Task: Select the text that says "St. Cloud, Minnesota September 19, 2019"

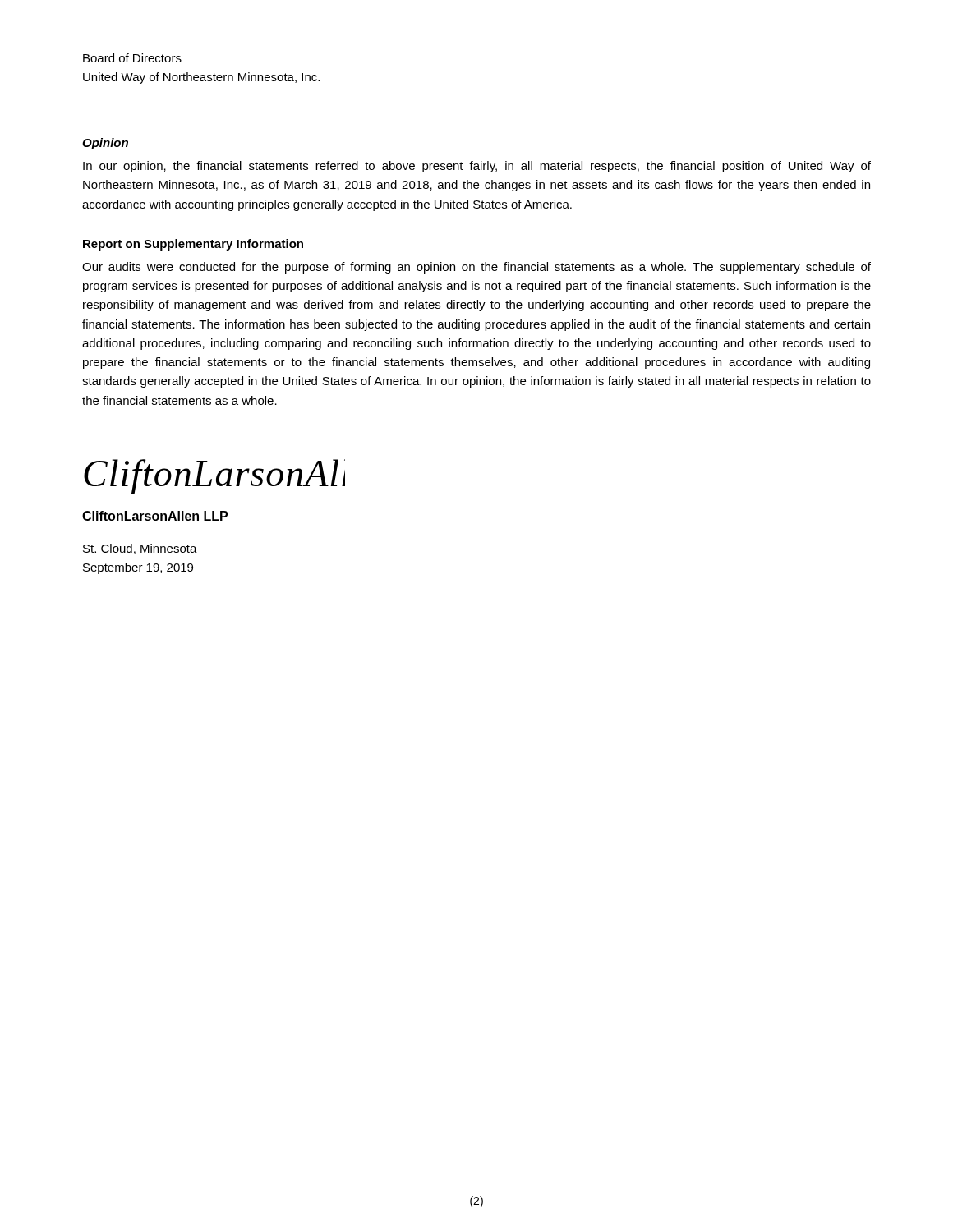Action: pos(139,558)
